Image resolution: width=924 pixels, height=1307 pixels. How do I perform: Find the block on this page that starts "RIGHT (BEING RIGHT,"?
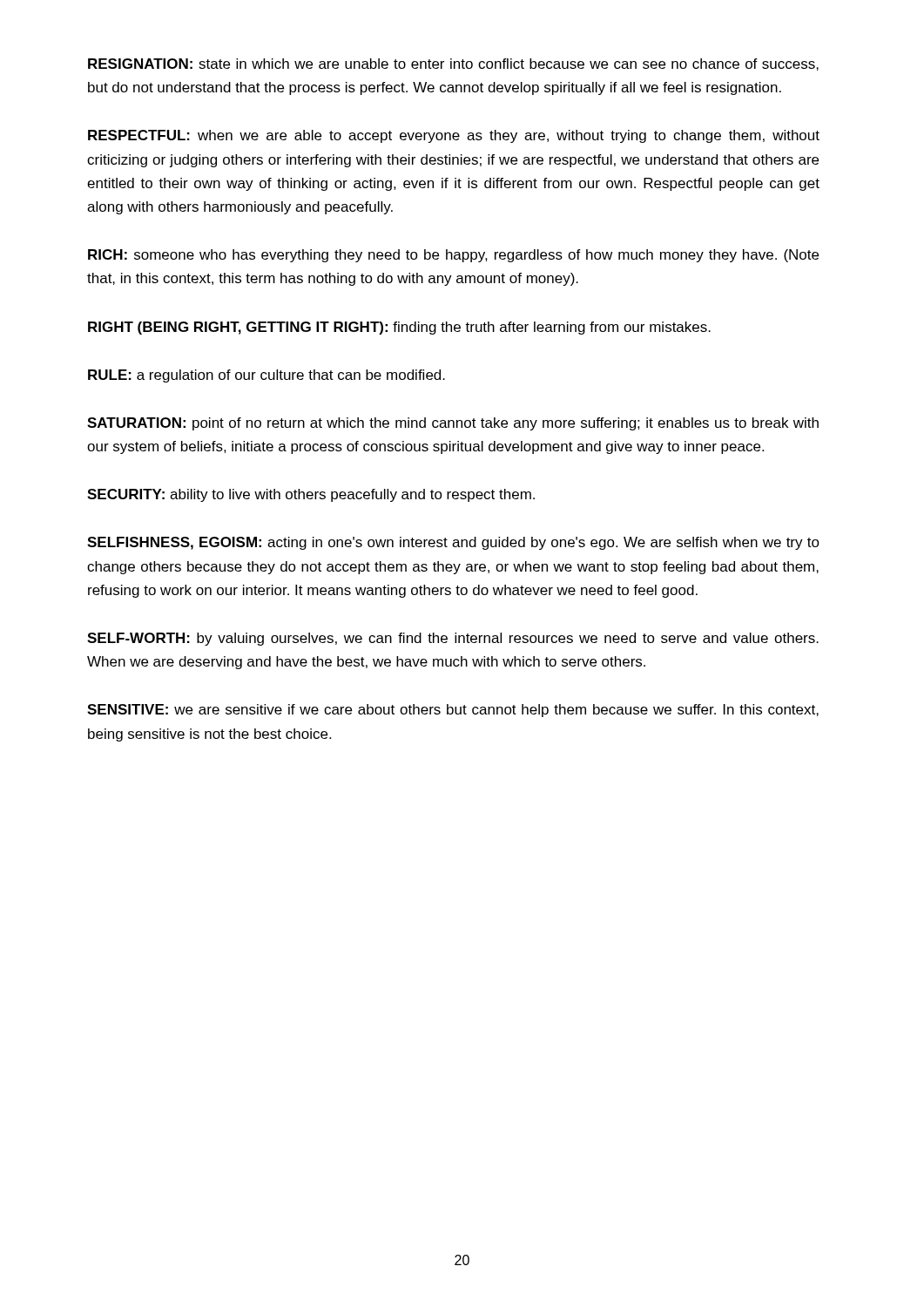click(x=453, y=327)
